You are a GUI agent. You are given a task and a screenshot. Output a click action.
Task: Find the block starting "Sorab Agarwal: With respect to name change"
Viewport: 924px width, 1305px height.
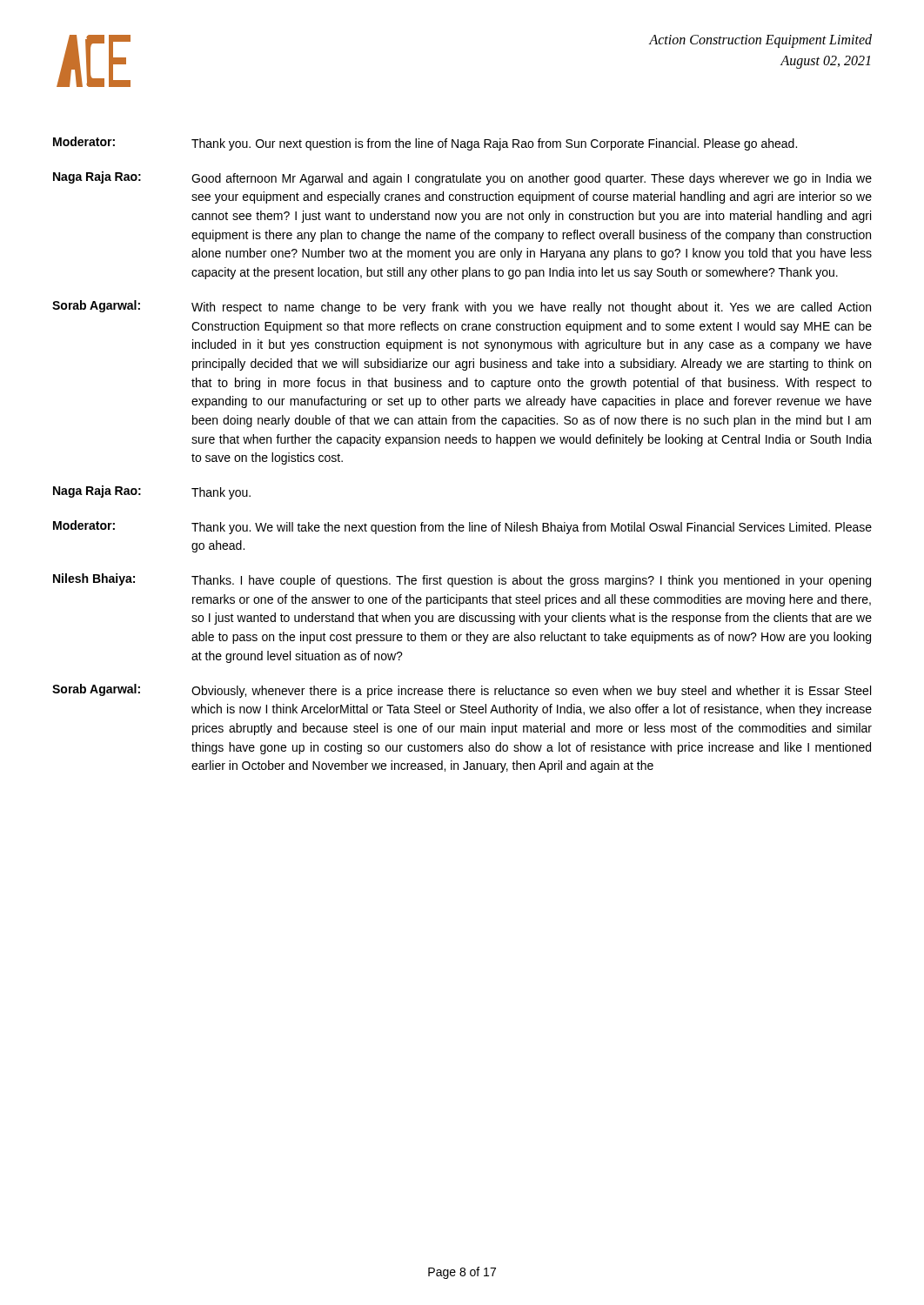coord(462,383)
